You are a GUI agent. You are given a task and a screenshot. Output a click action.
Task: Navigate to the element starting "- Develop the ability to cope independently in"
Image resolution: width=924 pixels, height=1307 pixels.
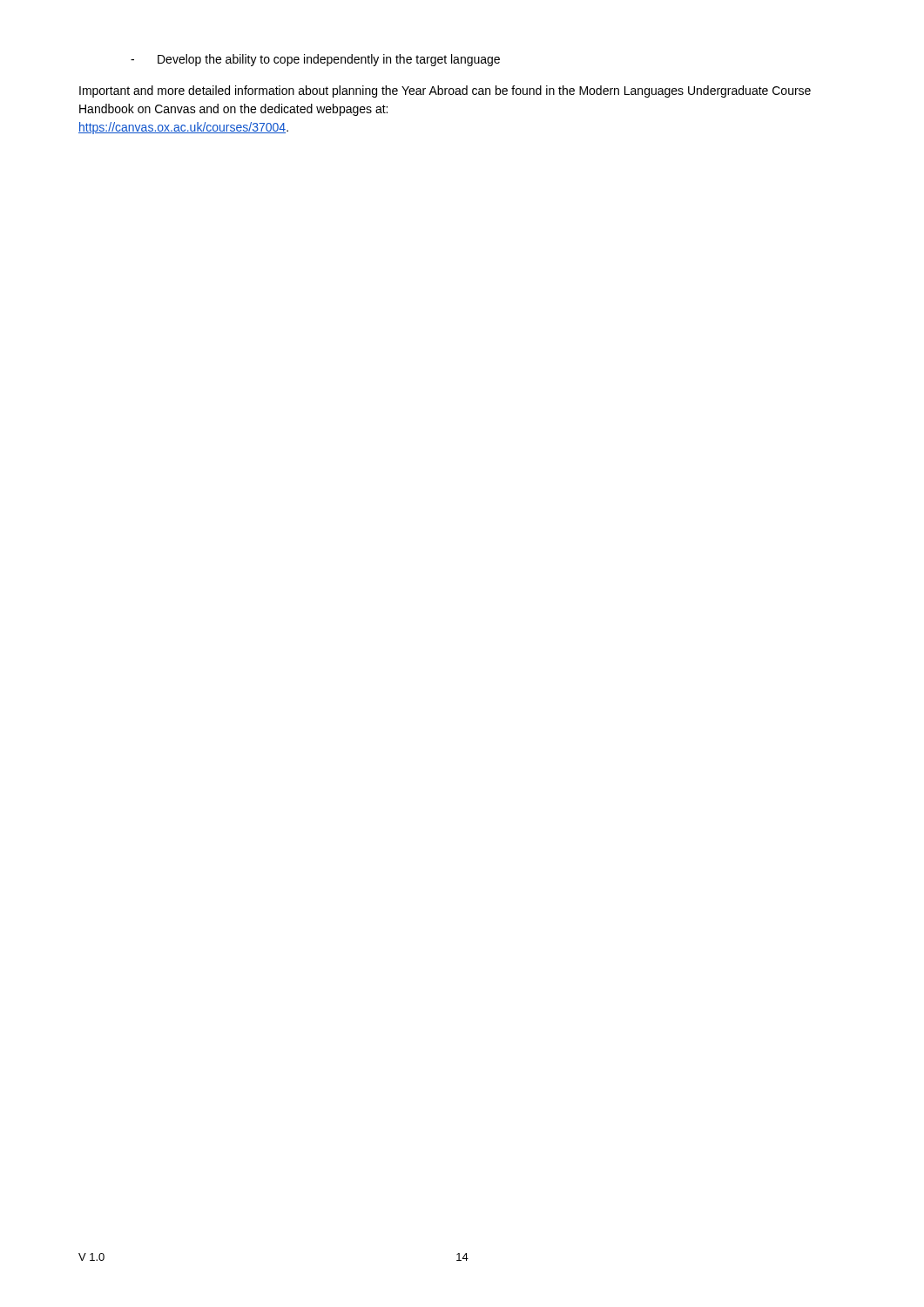click(488, 59)
